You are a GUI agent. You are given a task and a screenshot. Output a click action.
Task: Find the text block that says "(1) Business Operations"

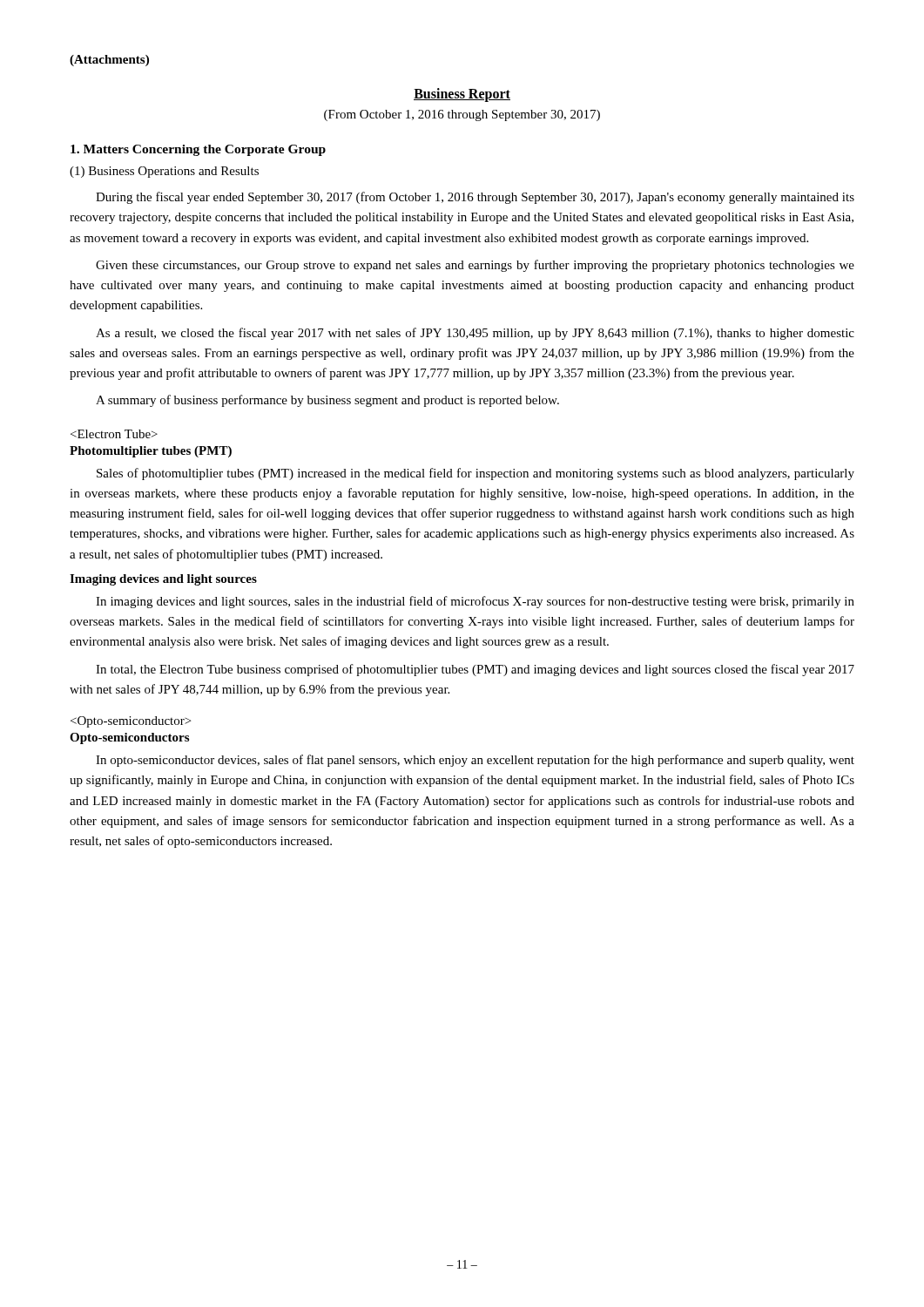coord(164,171)
